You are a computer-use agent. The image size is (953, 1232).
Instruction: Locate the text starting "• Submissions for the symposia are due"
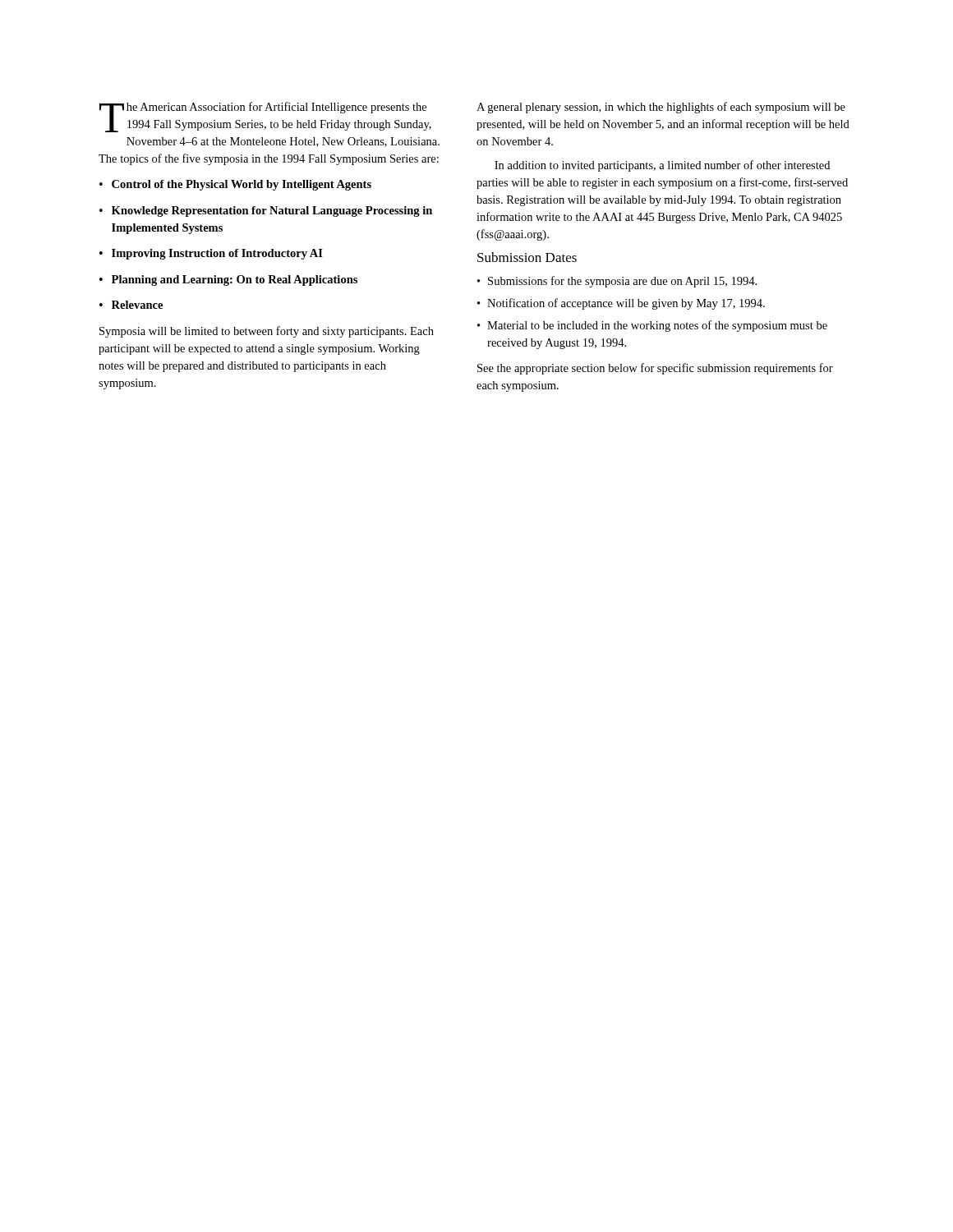[x=617, y=281]
